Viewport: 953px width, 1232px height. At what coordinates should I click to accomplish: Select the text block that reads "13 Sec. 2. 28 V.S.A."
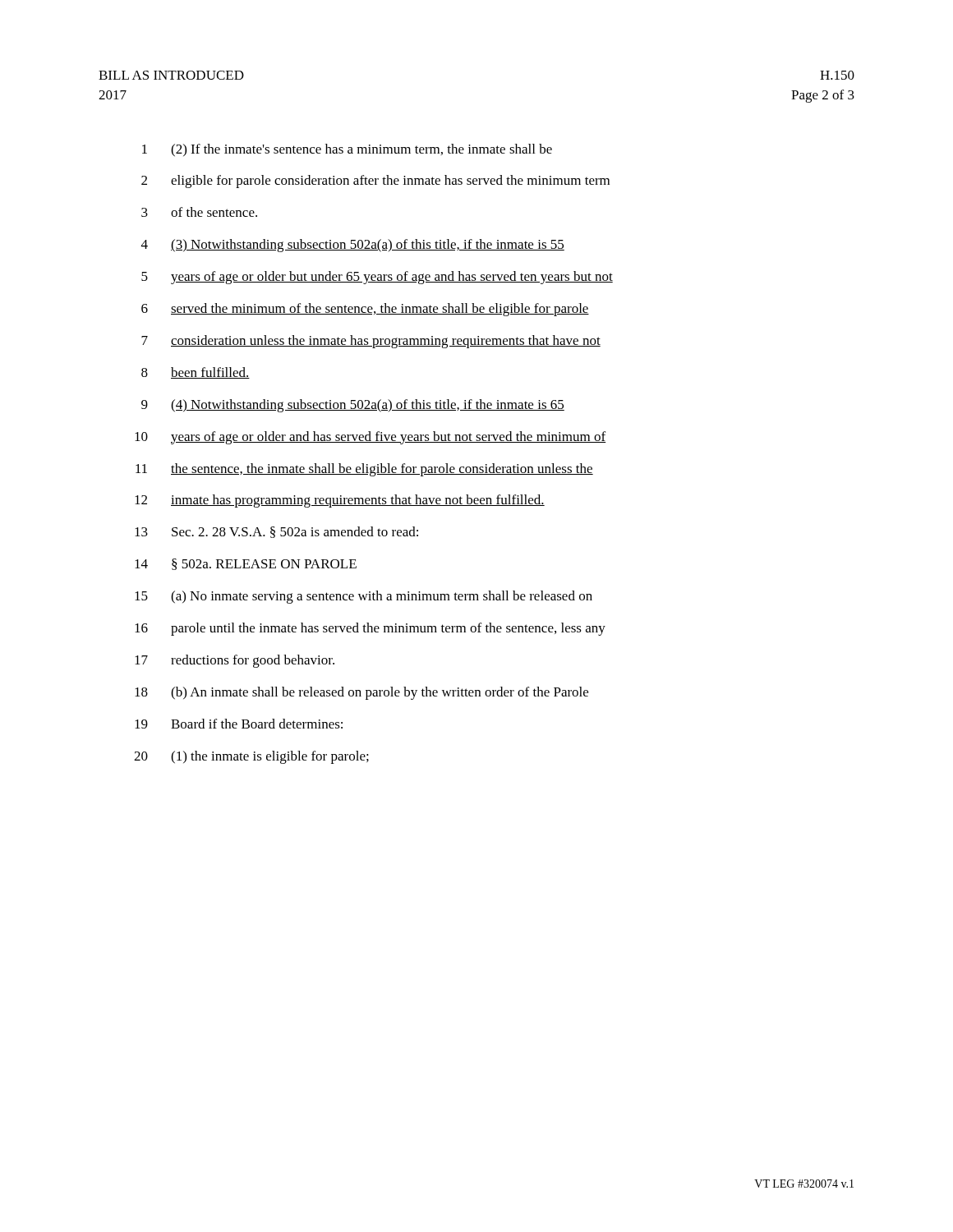276,532
